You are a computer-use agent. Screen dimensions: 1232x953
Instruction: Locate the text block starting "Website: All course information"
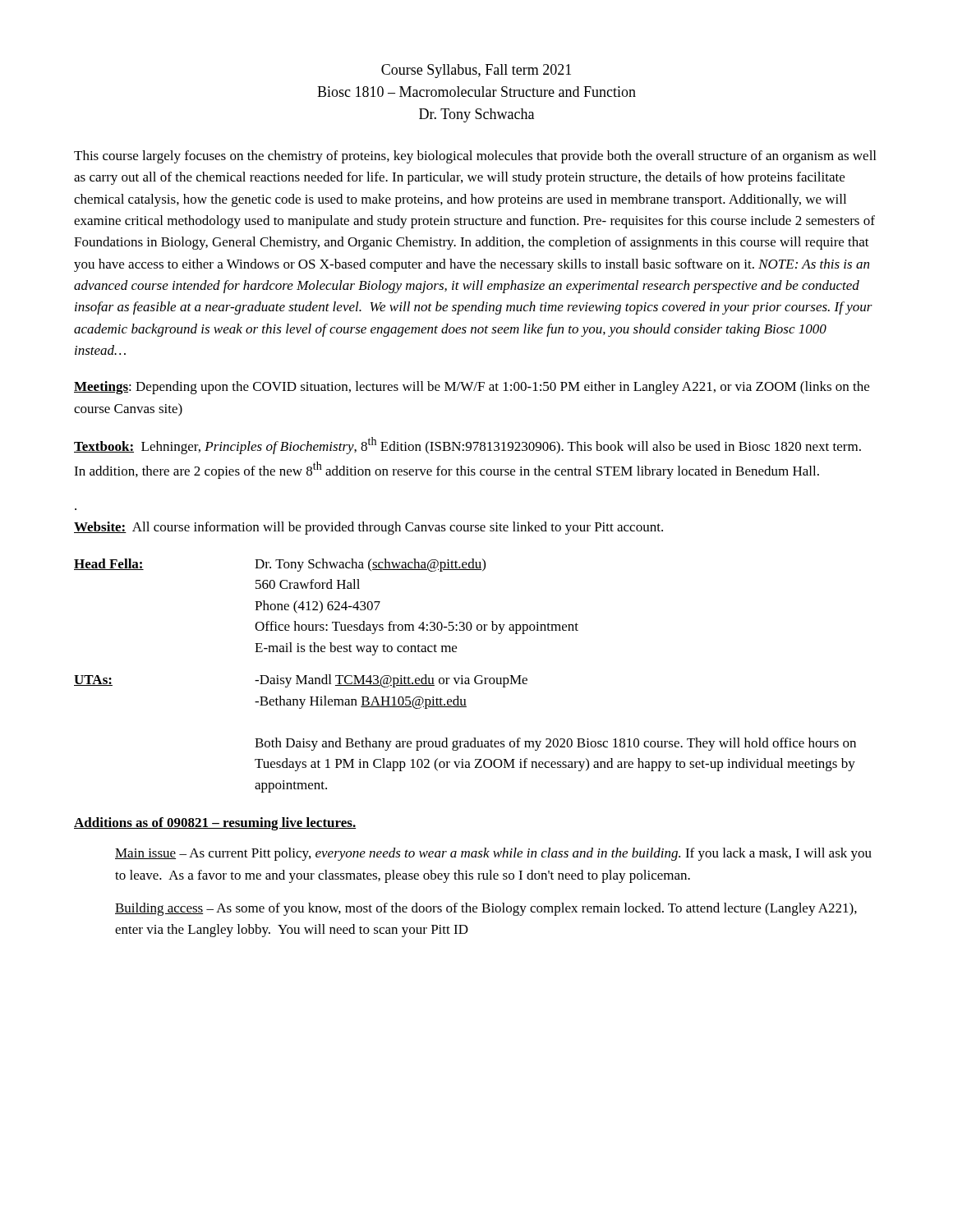(x=369, y=527)
